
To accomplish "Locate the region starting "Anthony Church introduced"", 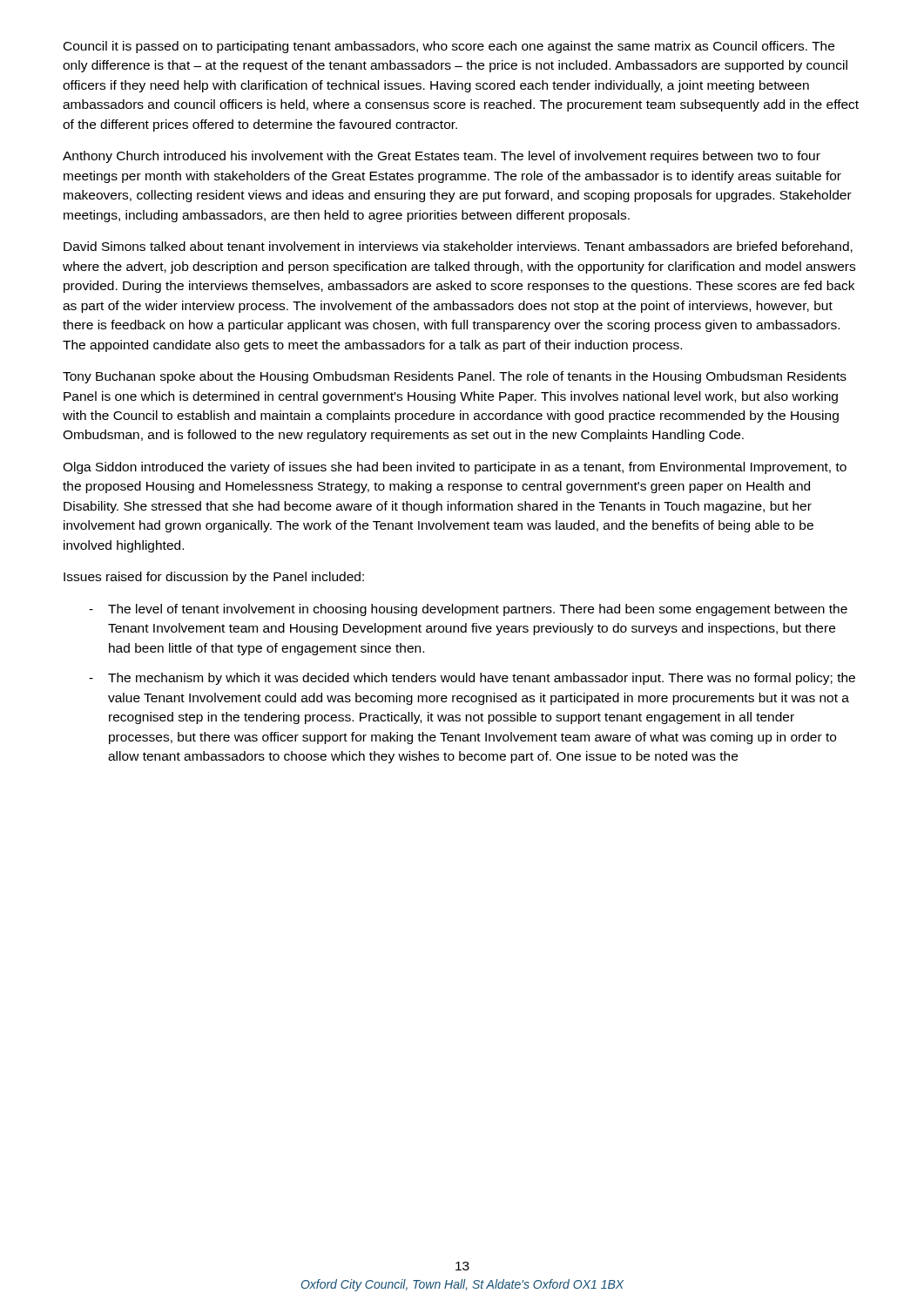I will tap(462, 186).
